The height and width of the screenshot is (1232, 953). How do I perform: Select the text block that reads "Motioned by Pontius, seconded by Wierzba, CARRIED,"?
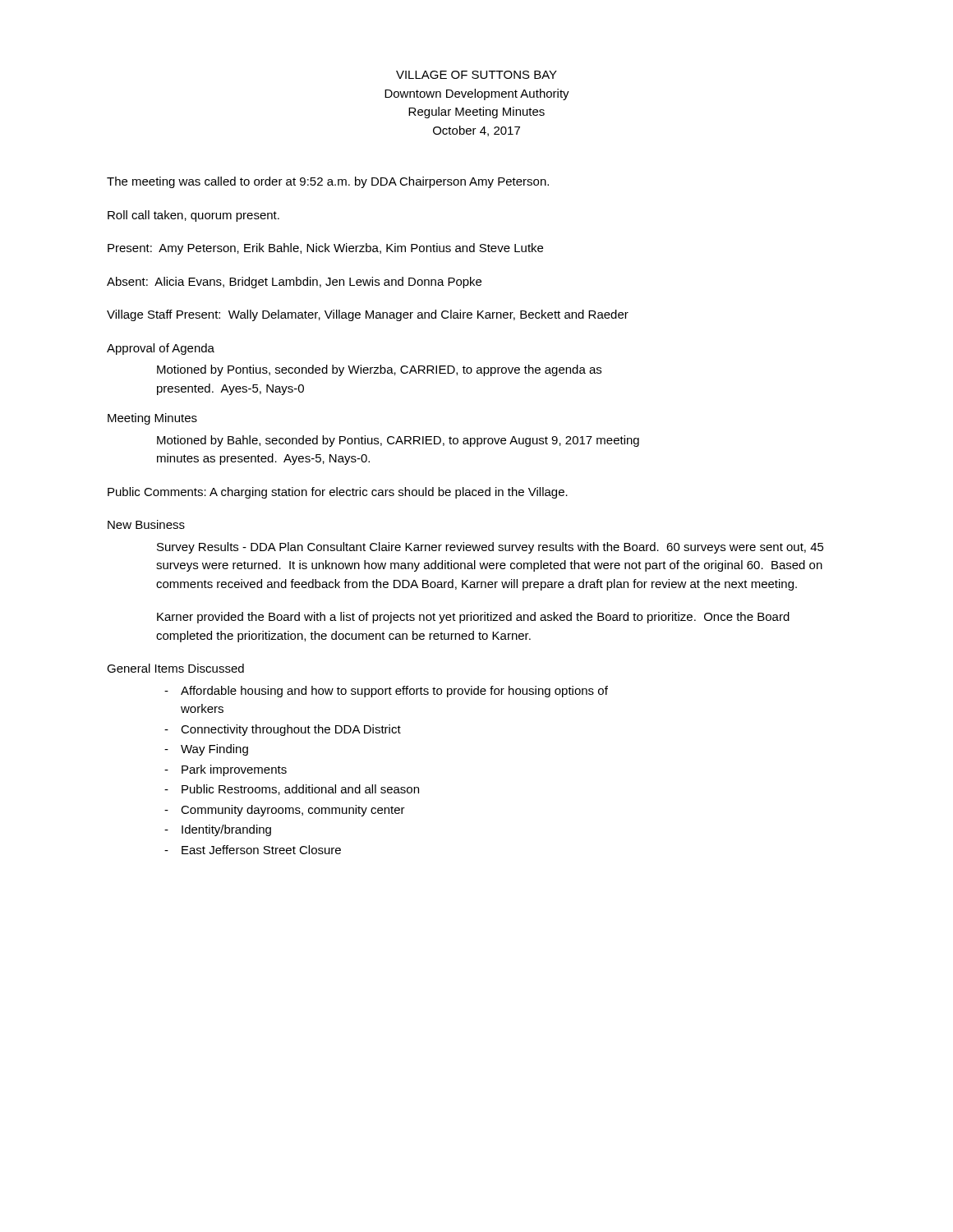(379, 378)
